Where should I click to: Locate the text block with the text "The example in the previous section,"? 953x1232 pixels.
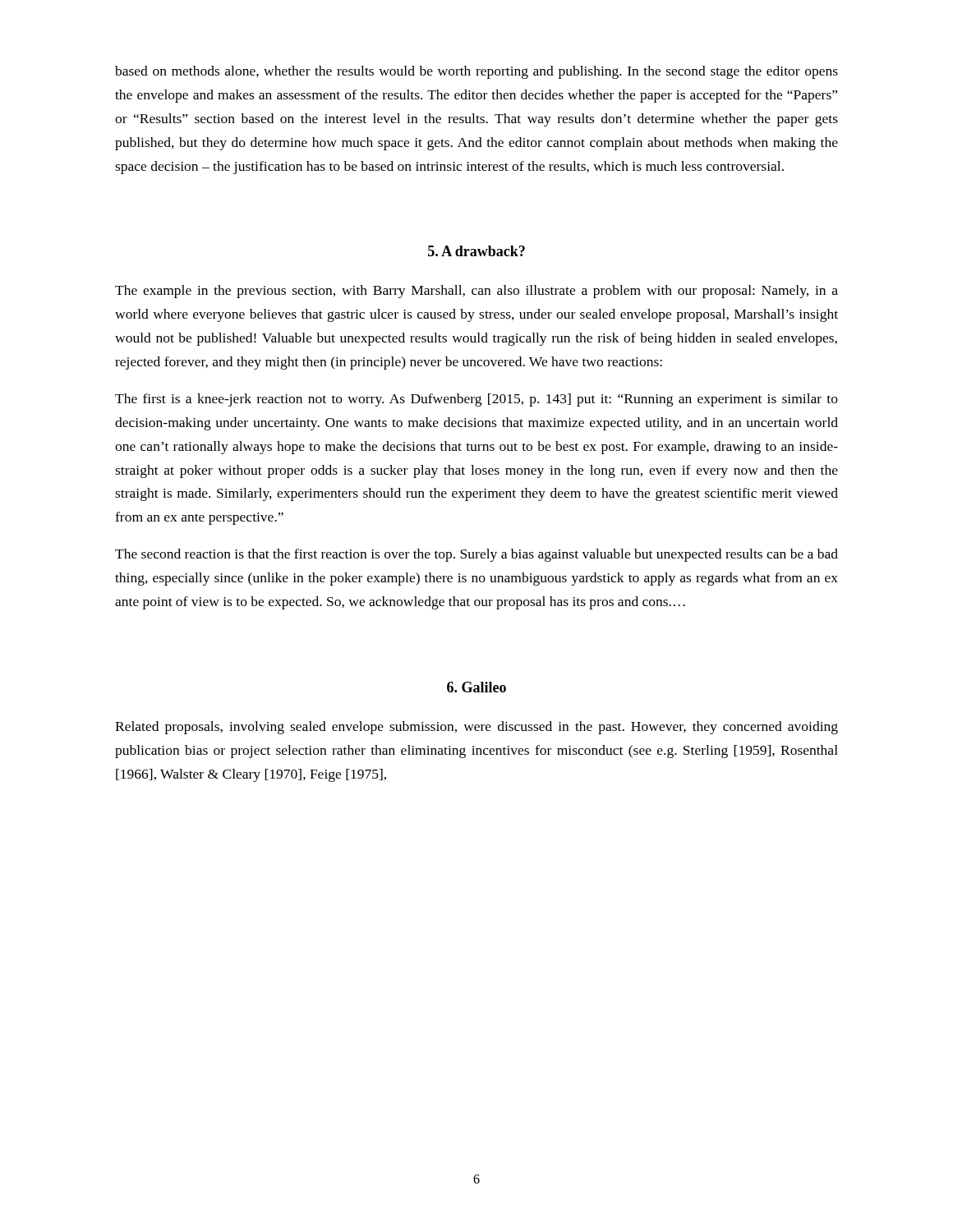[476, 326]
